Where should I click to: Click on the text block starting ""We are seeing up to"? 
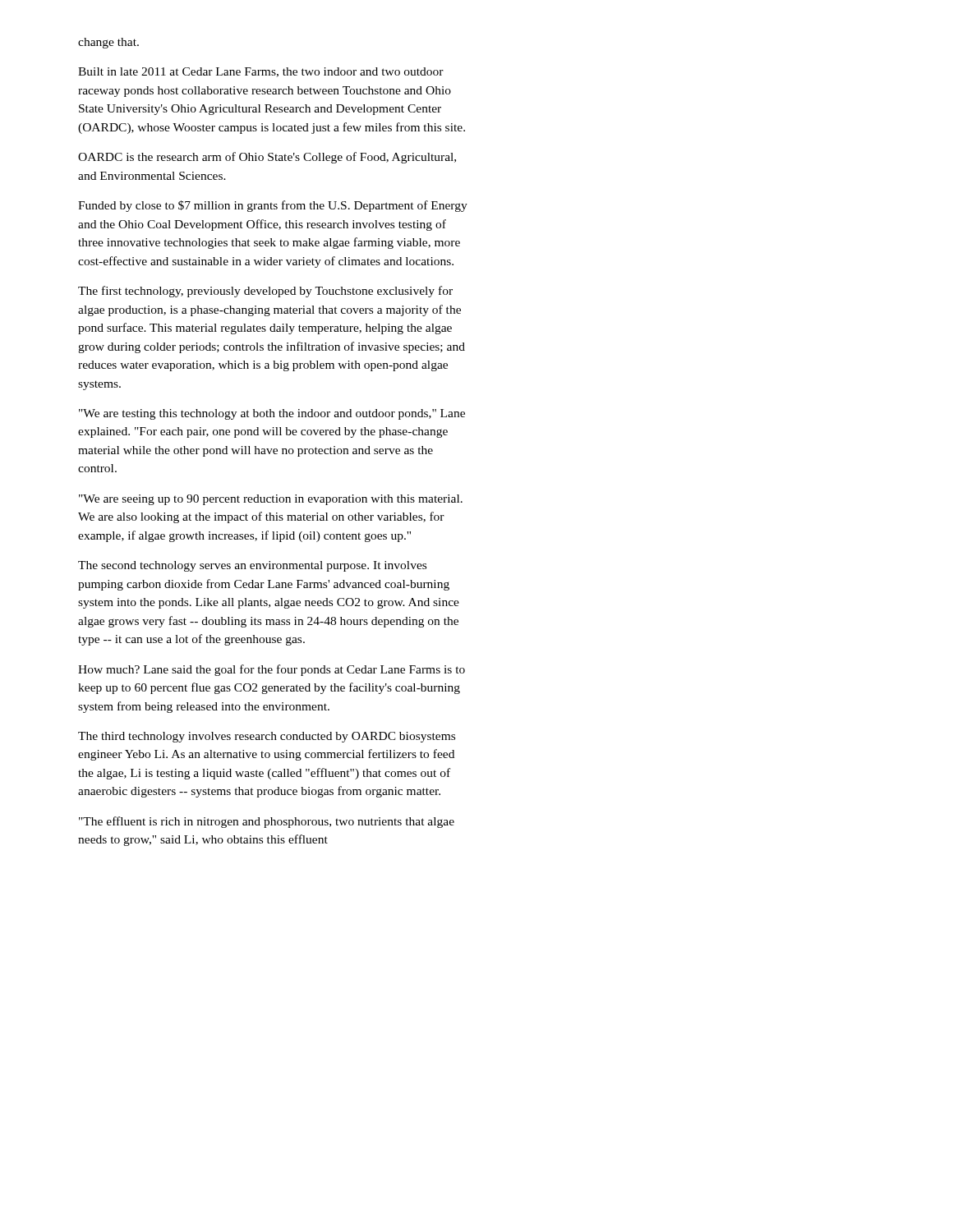(271, 517)
